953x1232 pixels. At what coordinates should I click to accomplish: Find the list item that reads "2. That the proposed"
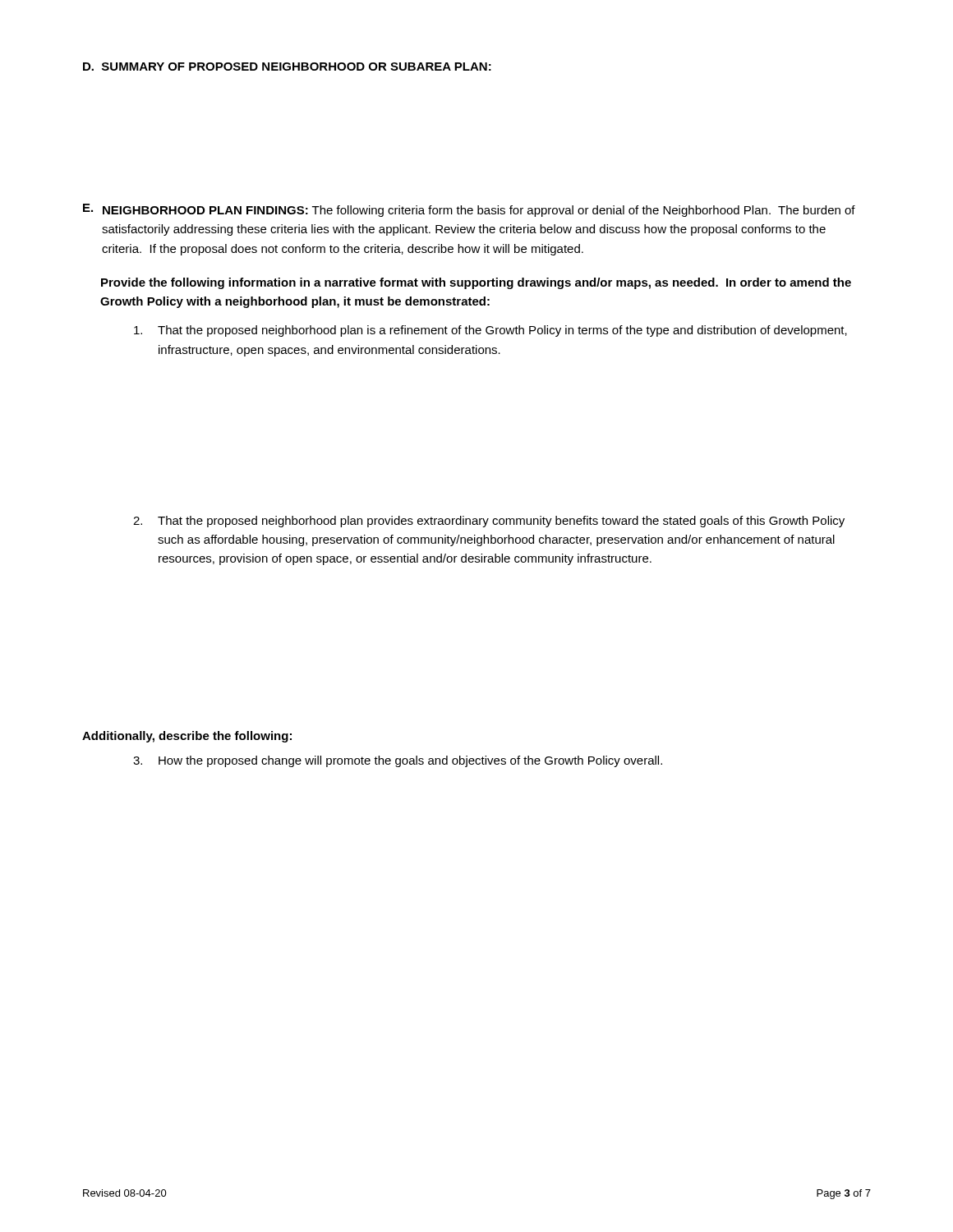[502, 539]
